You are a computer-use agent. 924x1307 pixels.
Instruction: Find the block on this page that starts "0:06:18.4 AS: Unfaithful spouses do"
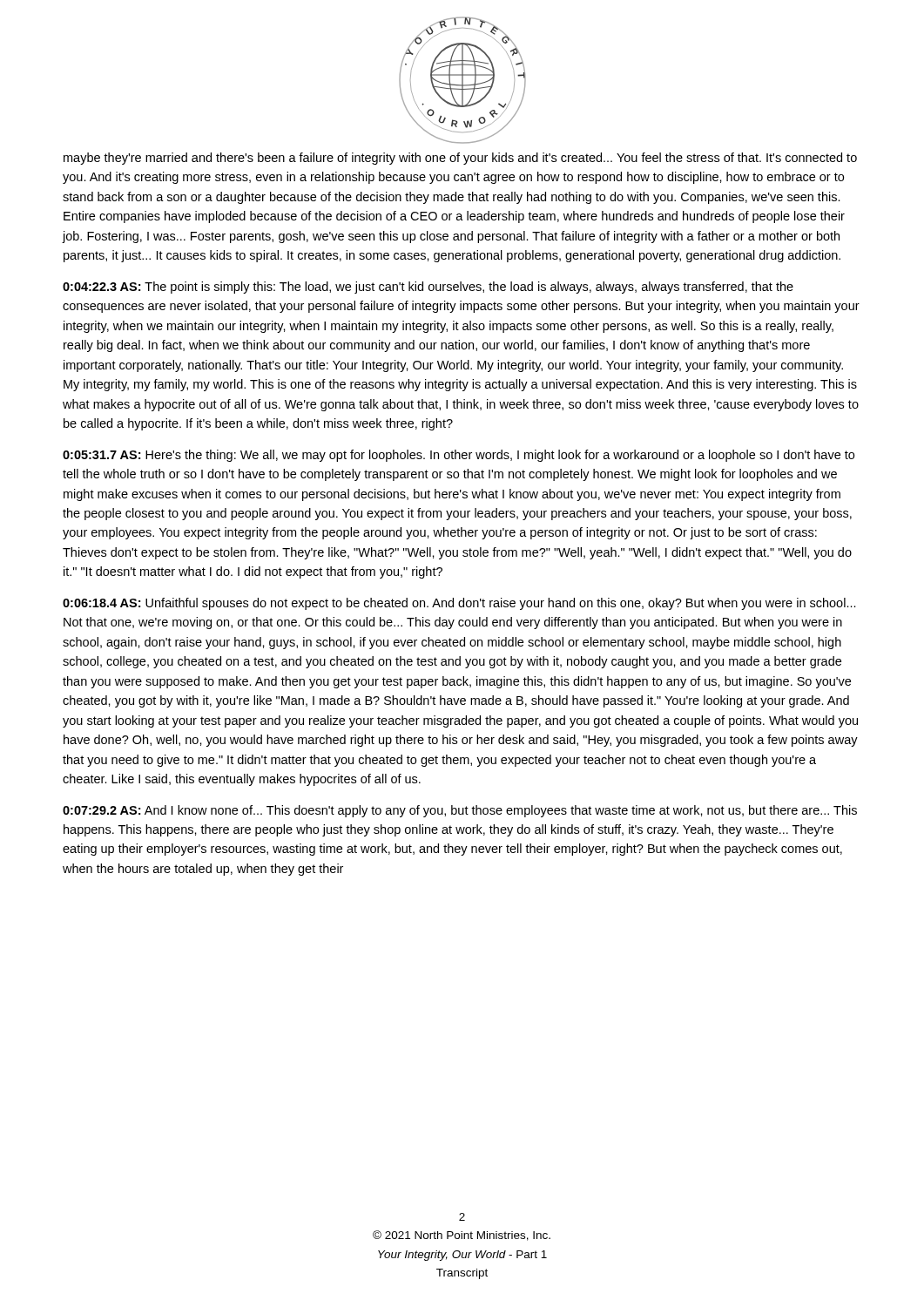462,691
